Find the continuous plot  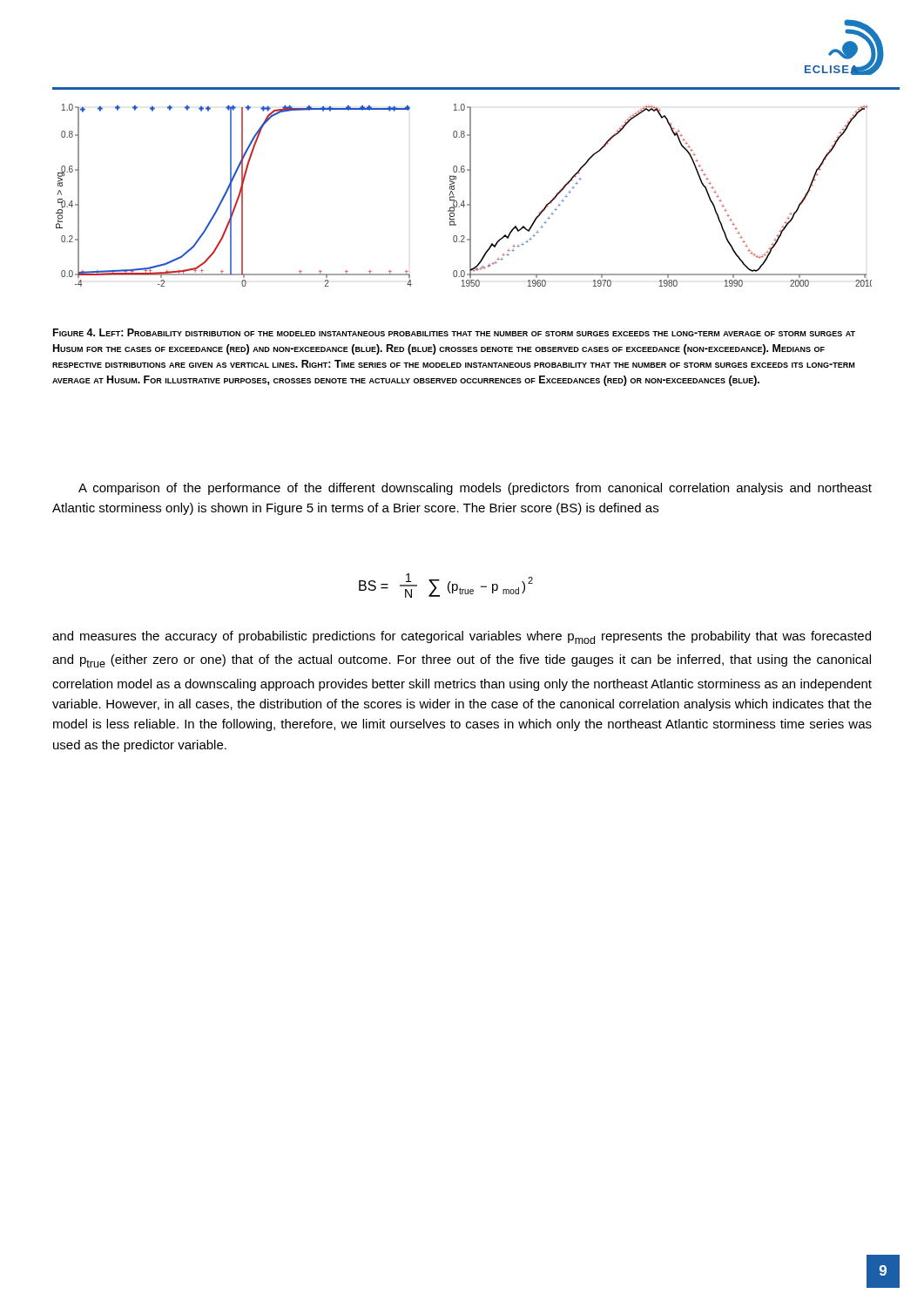coord(462,205)
